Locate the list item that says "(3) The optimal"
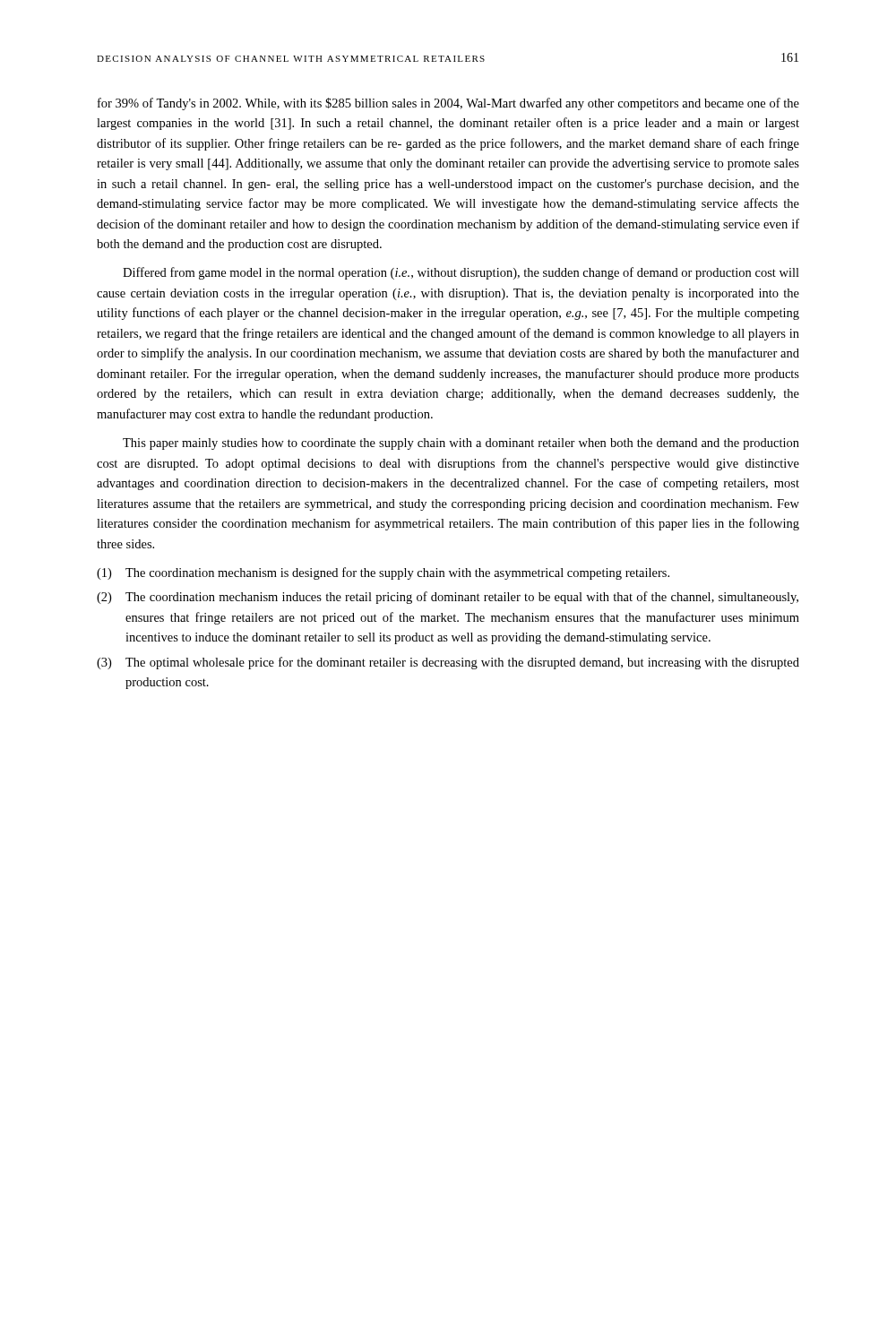Screen dimensions: 1344x896 point(448,672)
